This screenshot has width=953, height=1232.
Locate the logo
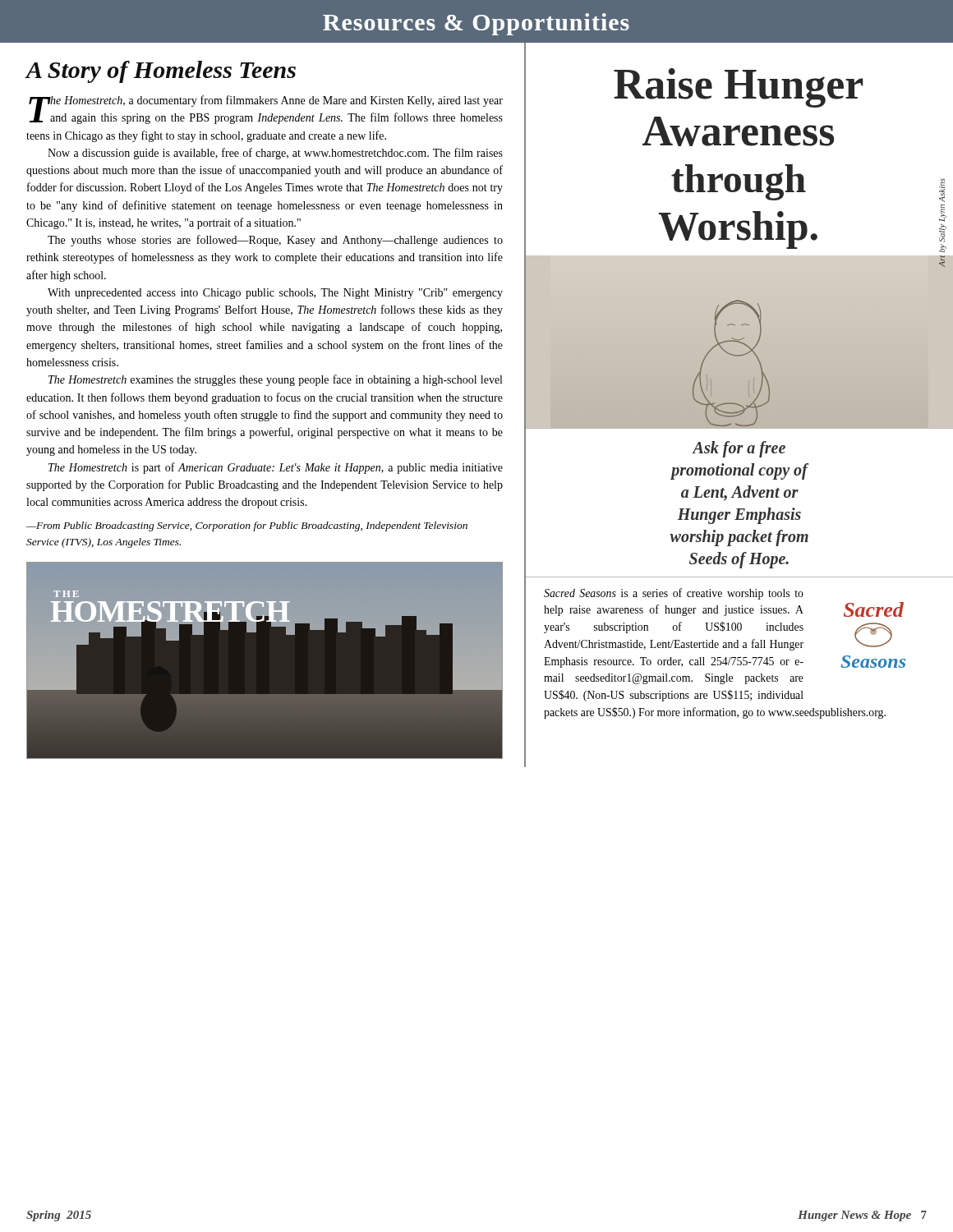click(873, 633)
